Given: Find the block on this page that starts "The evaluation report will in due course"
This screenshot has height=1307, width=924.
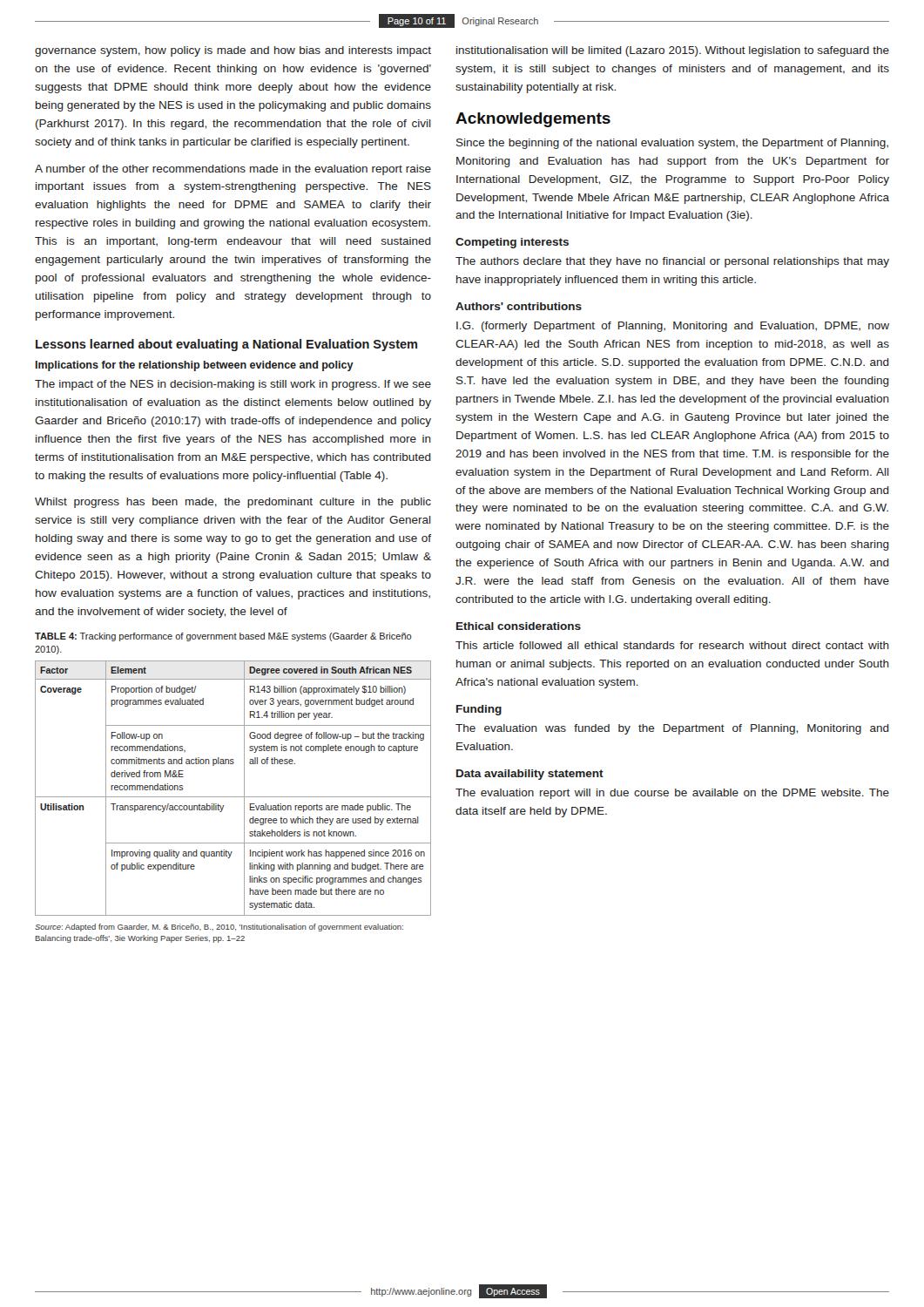Looking at the screenshot, I should [x=672, y=802].
